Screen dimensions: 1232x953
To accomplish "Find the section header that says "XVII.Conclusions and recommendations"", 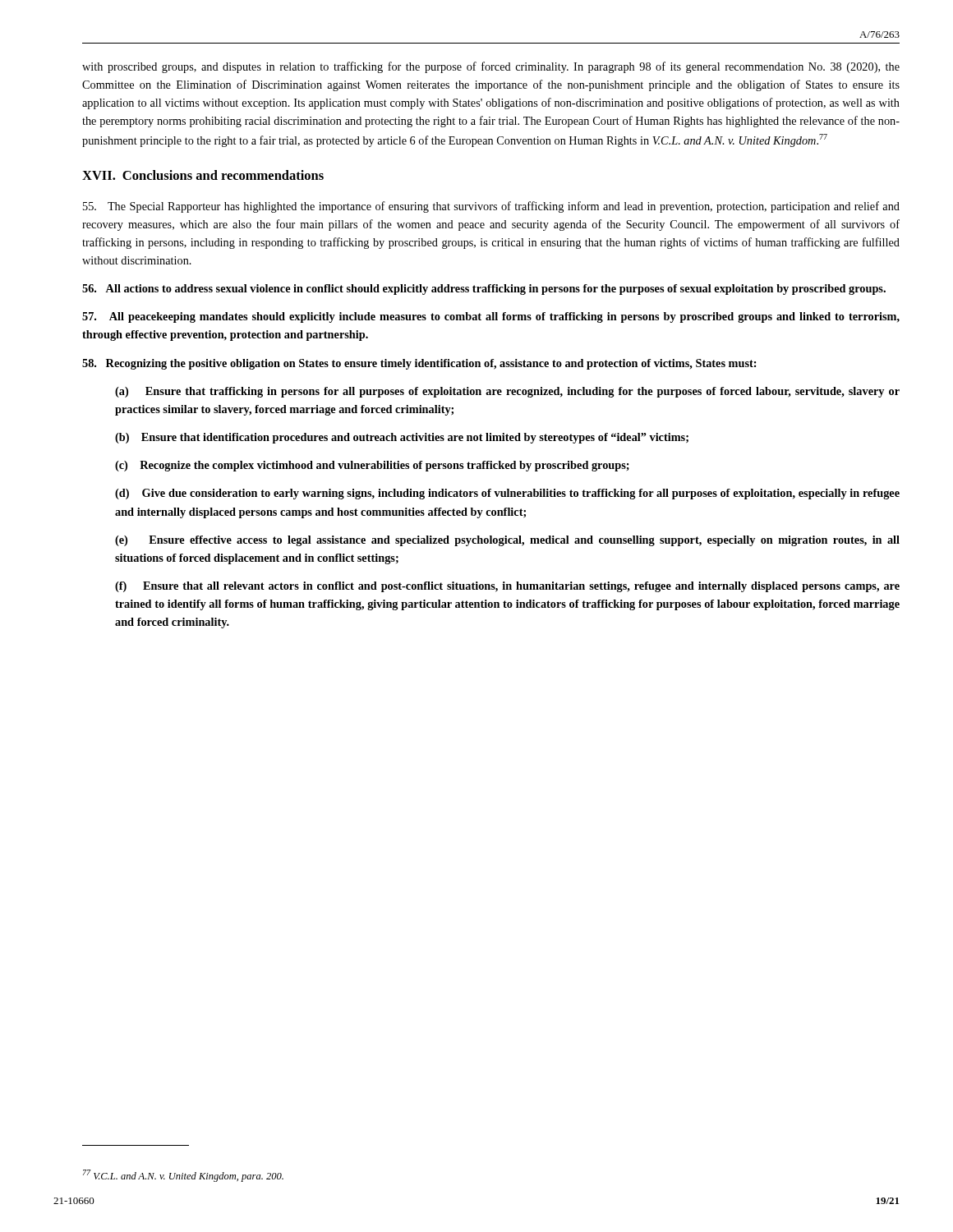I will click(203, 175).
